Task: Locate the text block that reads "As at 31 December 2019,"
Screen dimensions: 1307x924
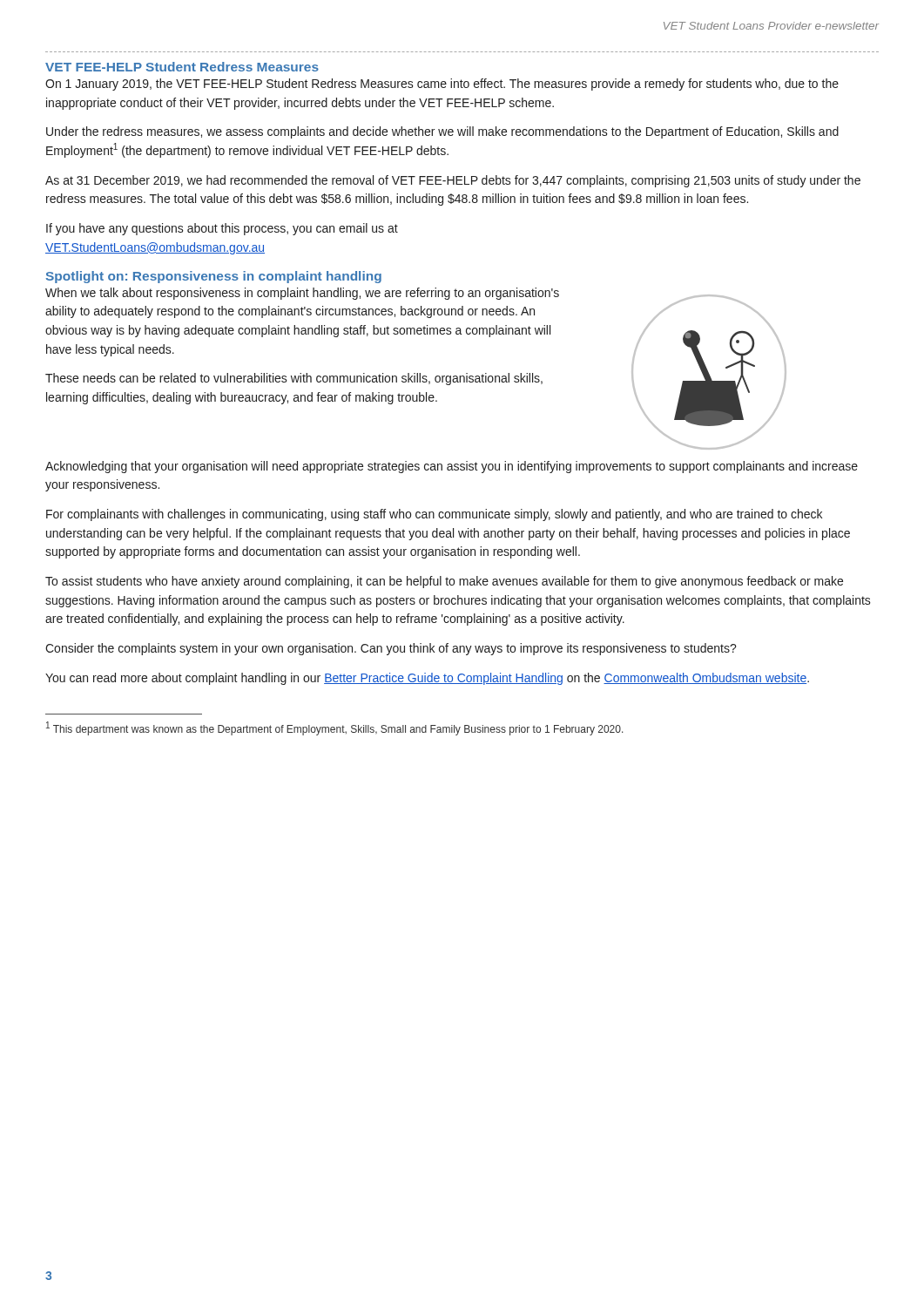Action: 453,190
